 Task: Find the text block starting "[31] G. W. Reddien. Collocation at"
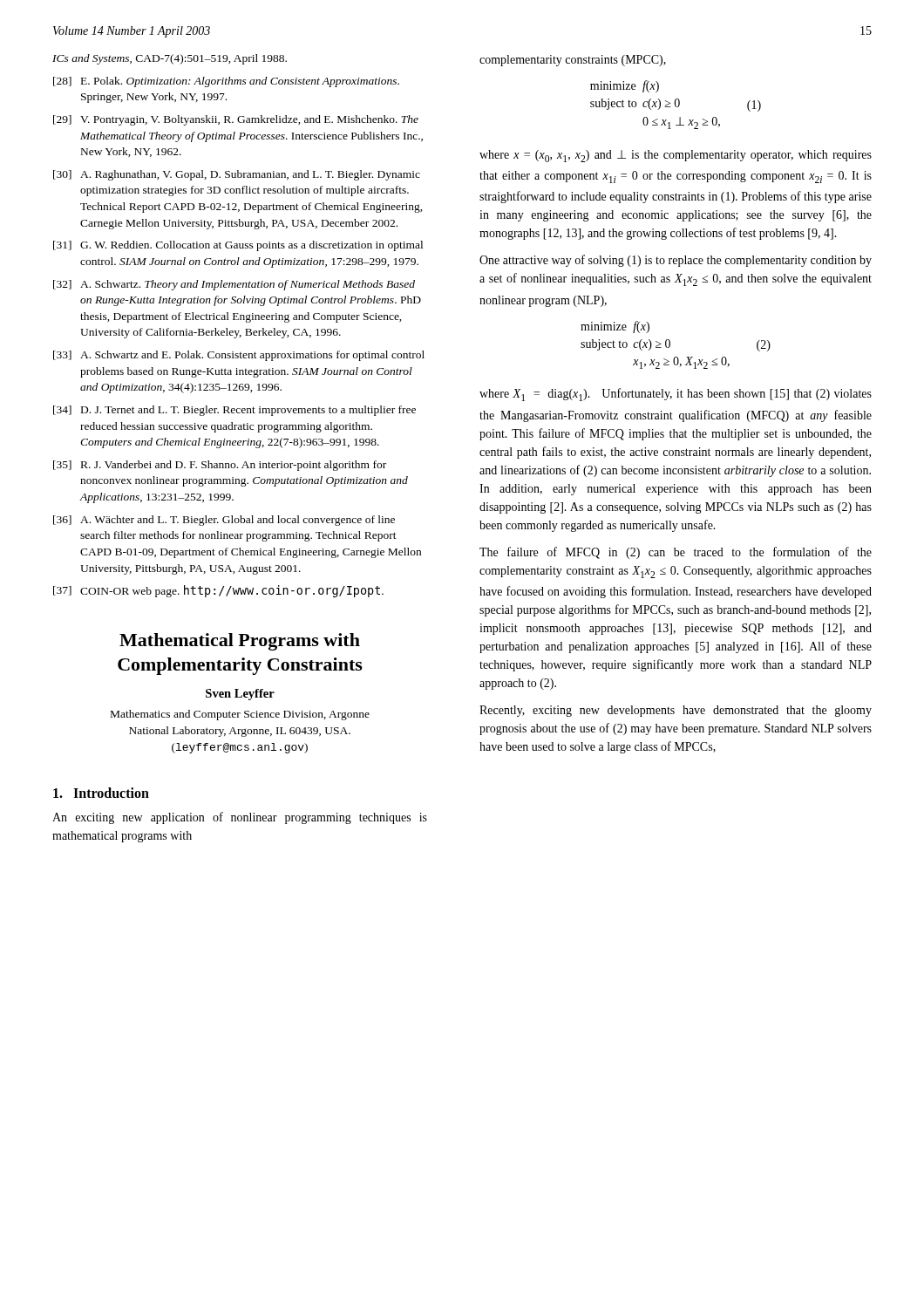[x=240, y=254]
